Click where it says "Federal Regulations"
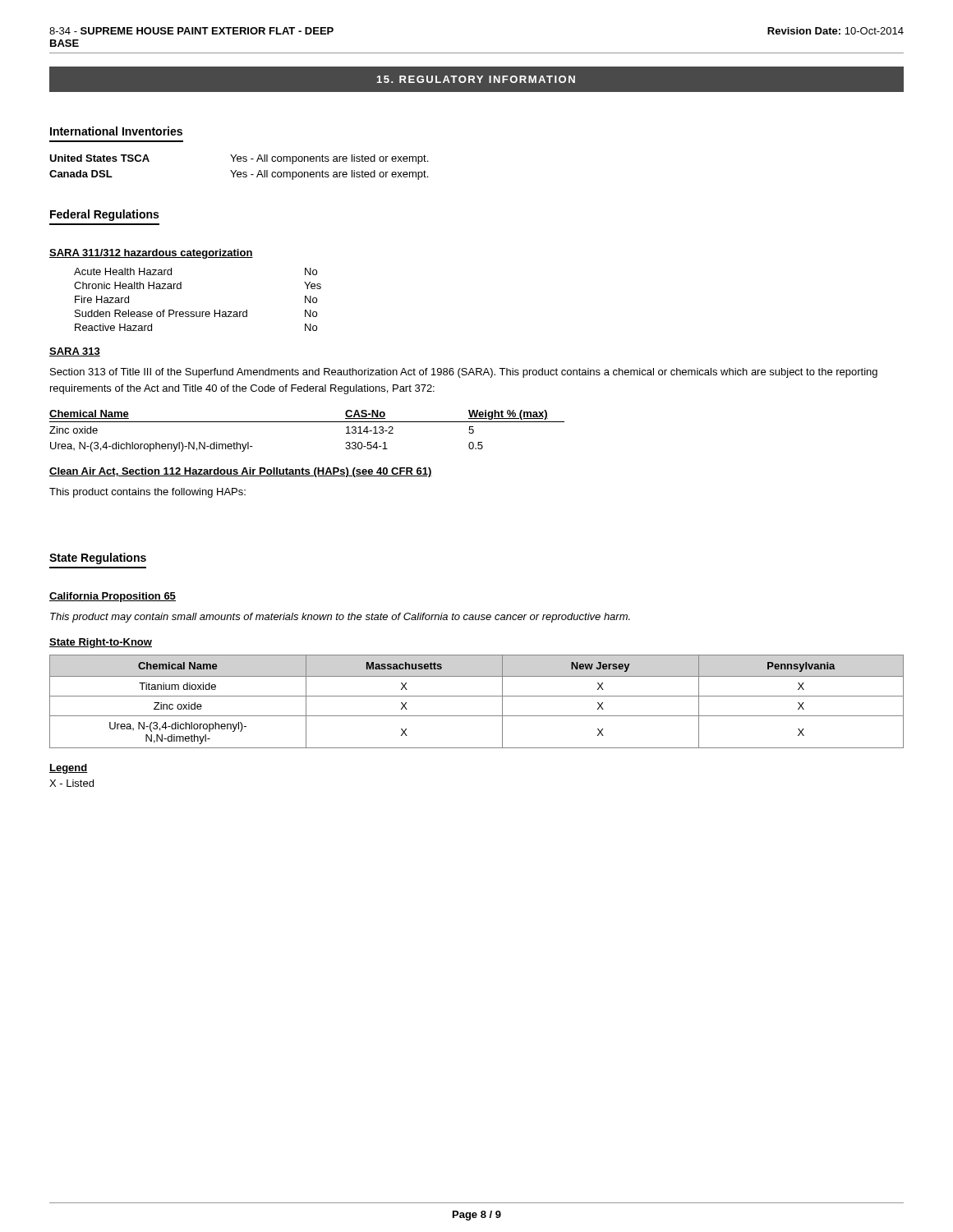 point(104,214)
